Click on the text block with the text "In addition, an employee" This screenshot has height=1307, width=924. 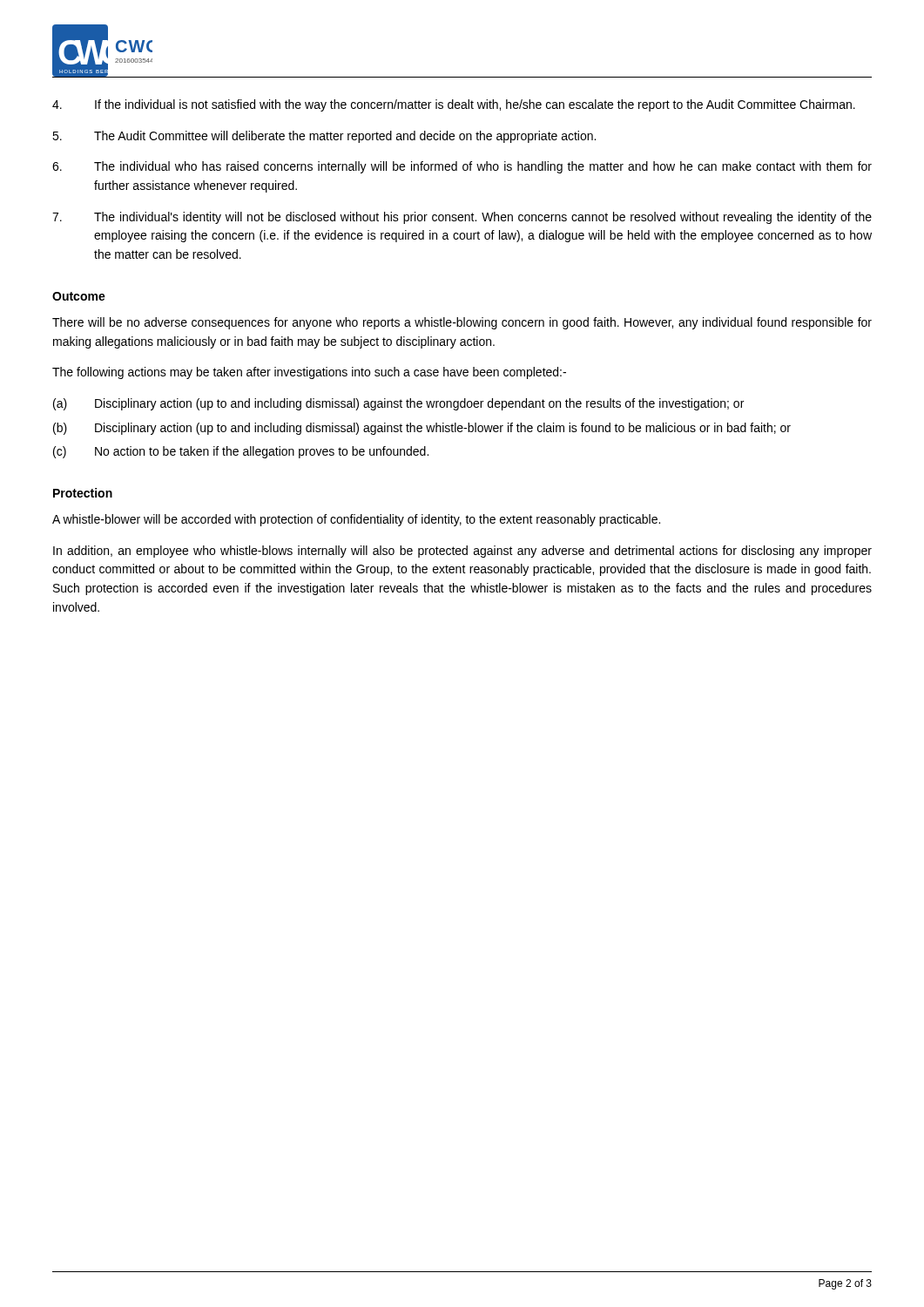462,579
